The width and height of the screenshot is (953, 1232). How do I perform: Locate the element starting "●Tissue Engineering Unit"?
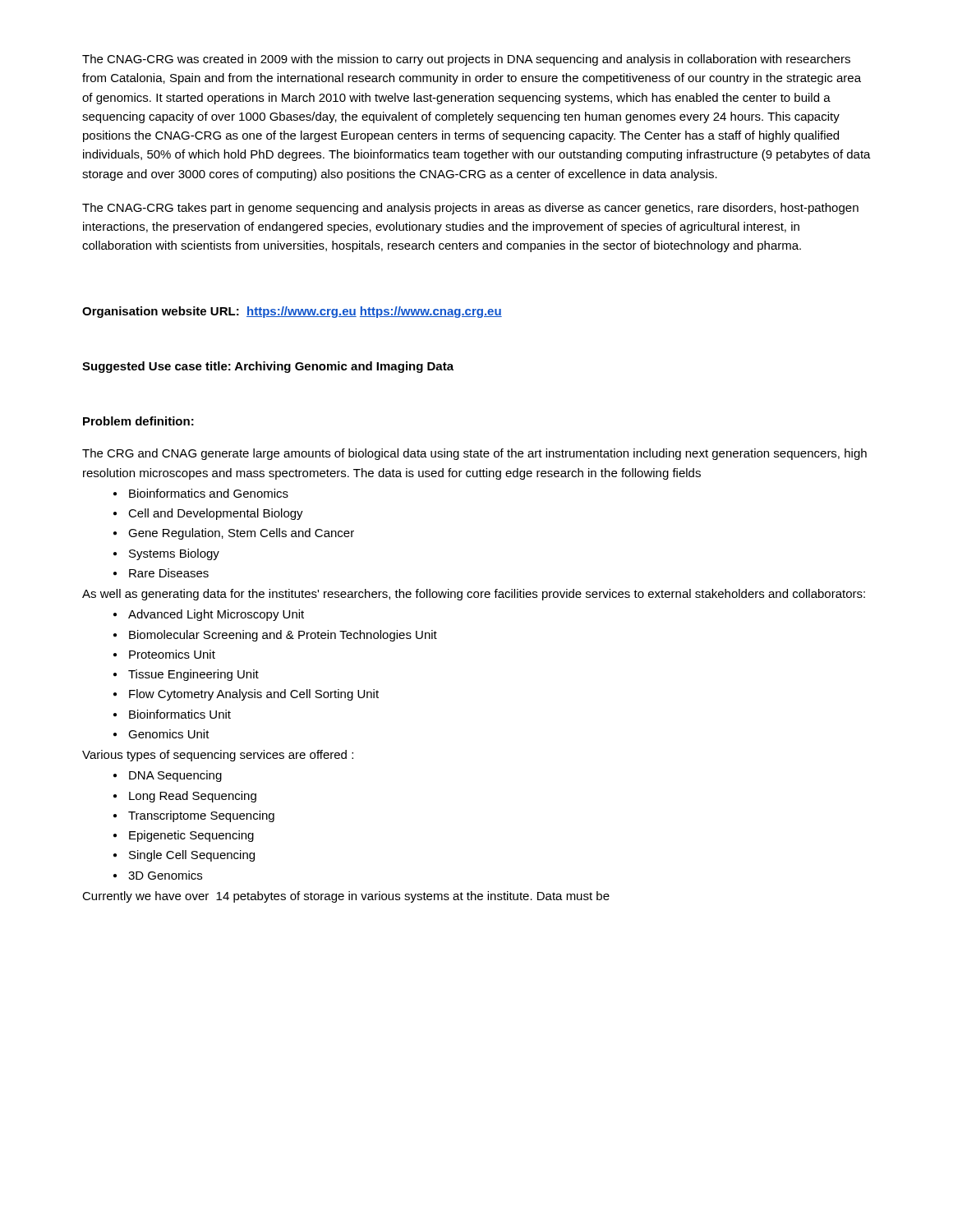coord(184,674)
